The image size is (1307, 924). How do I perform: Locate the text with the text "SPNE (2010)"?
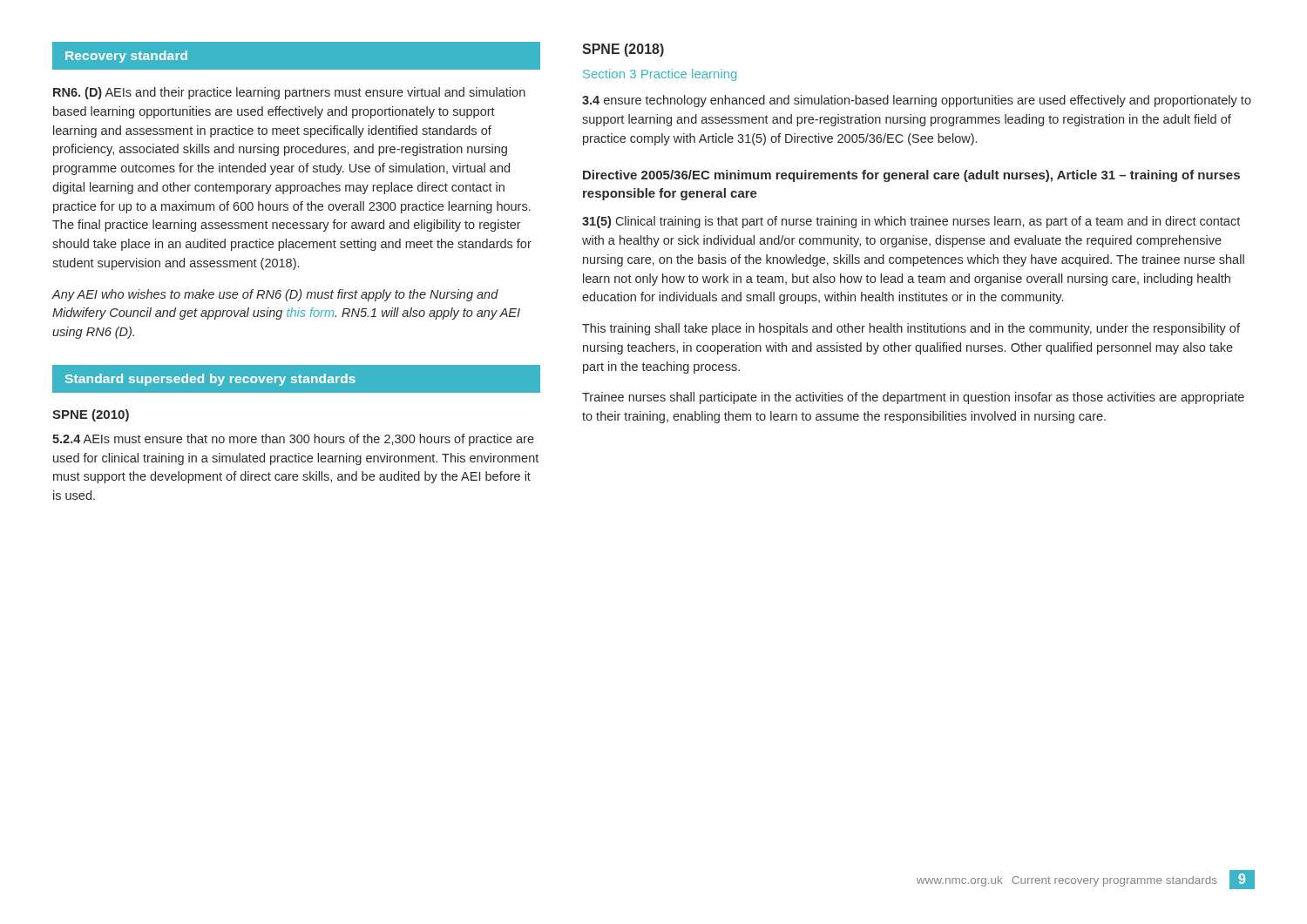pos(91,414)
